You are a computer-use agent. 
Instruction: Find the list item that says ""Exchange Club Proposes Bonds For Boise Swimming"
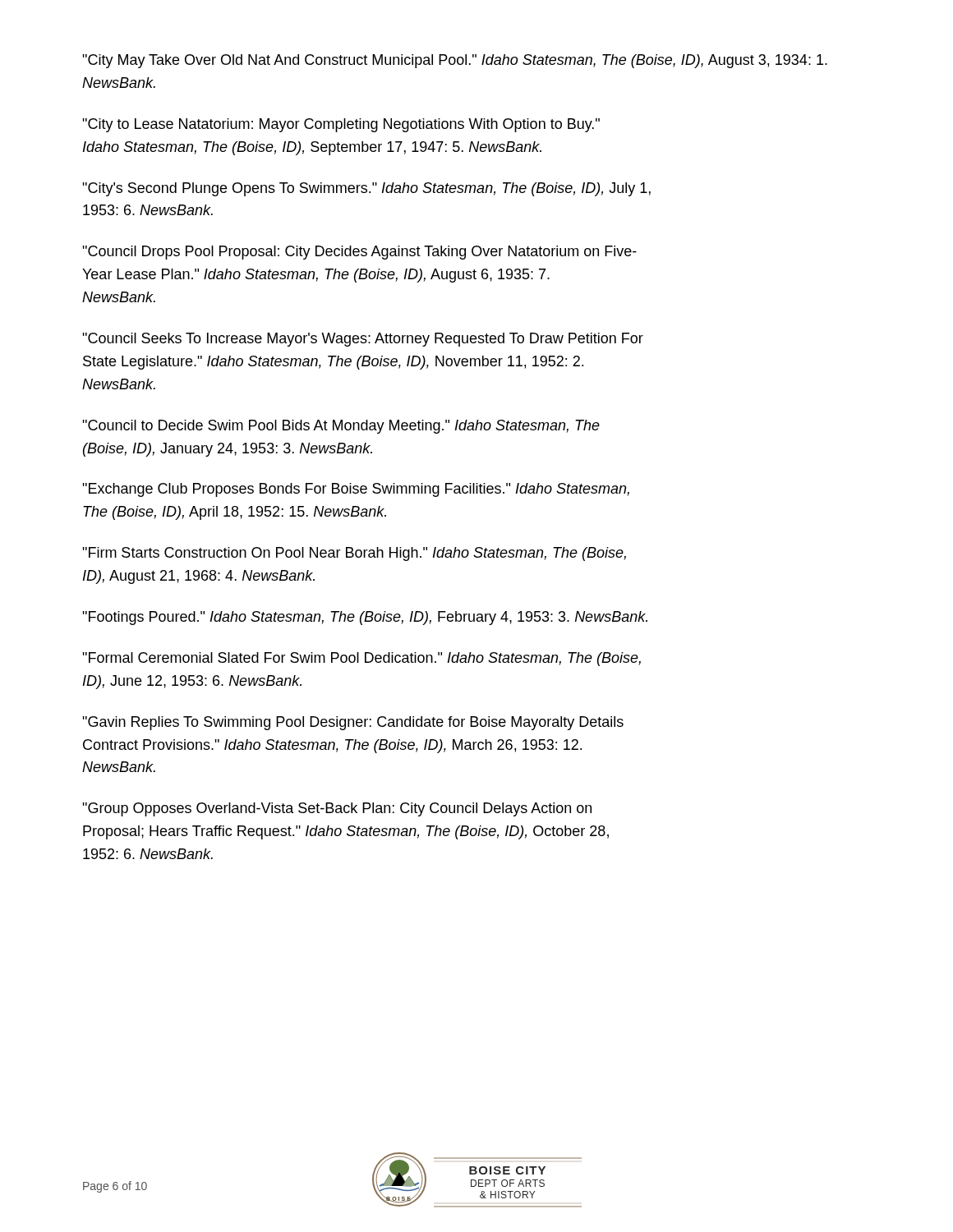[x=481, y=501]
